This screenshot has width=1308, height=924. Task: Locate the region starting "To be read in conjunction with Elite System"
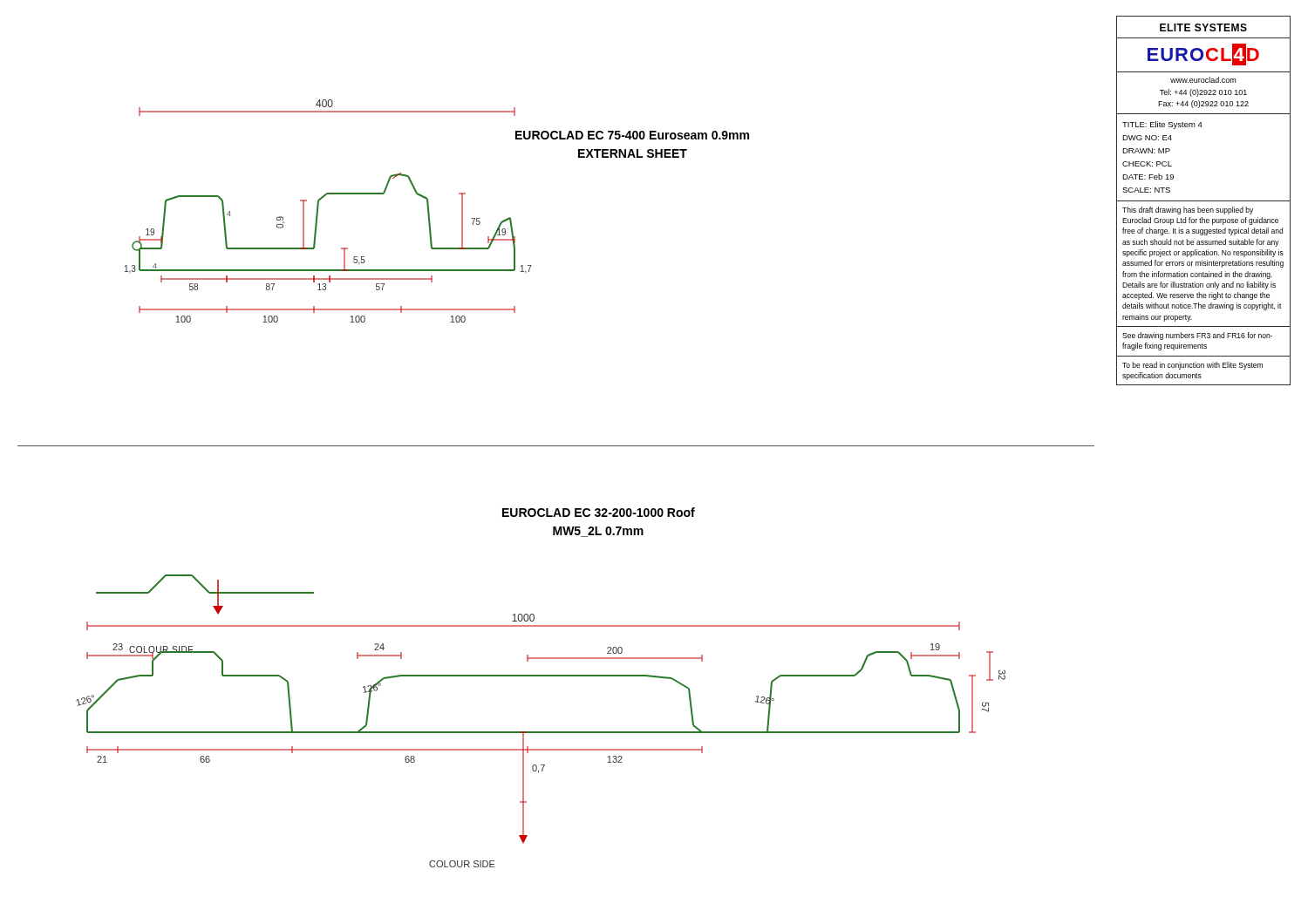(1203, 370)
